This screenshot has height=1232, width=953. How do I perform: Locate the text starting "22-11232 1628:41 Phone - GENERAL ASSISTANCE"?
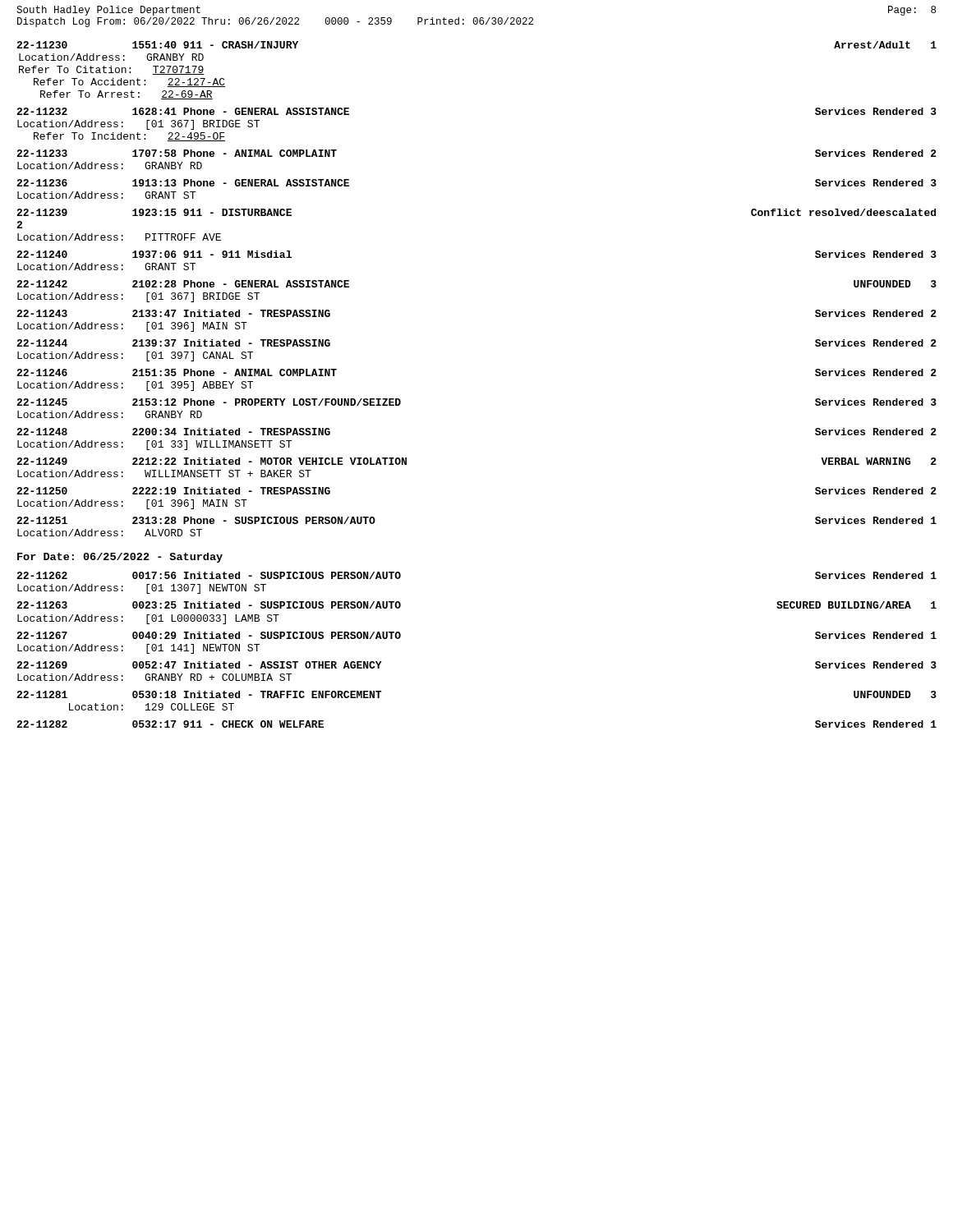(39, 111)
